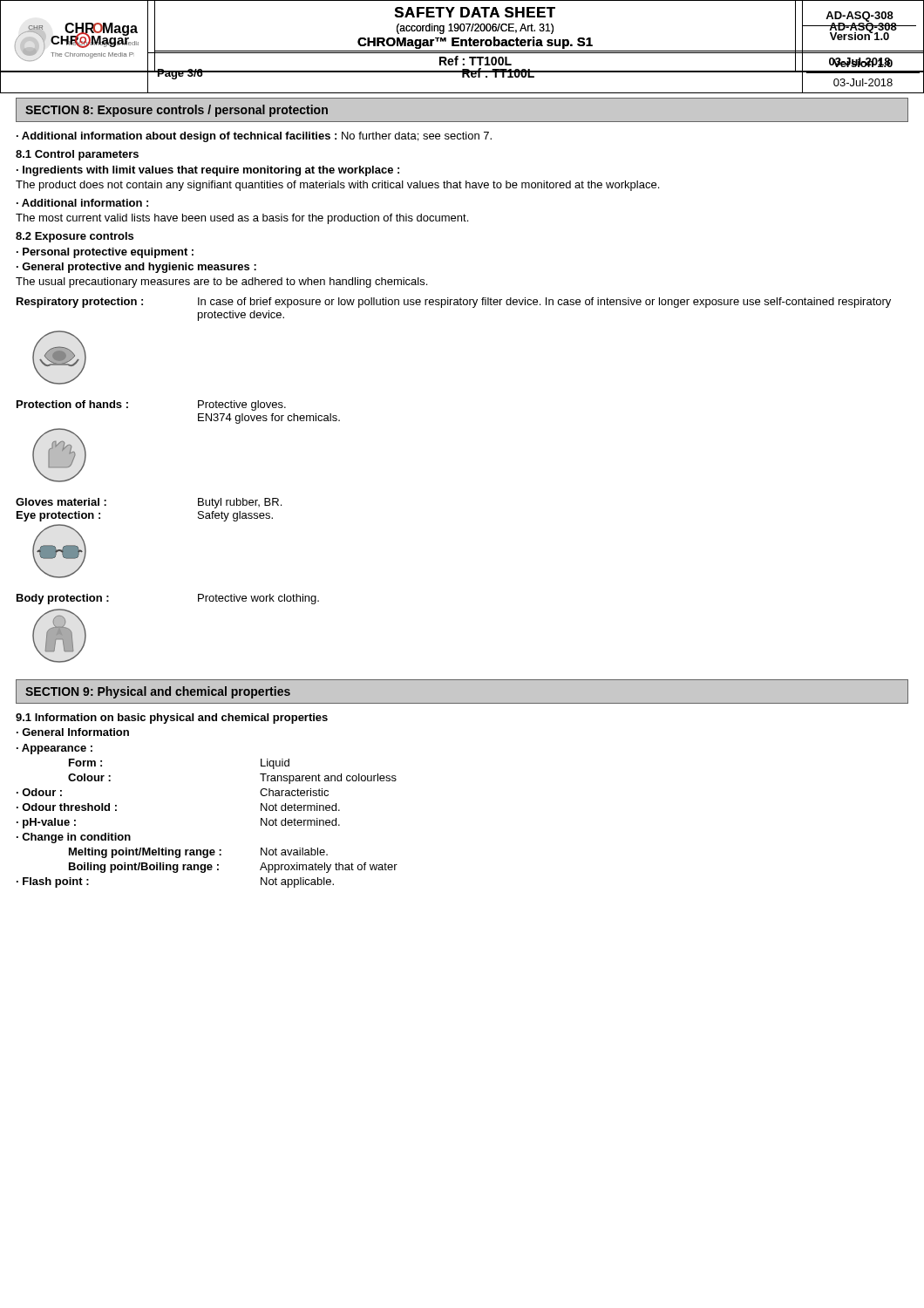
Task: Locate the block starting "Protection of hands : Protective gloves.EN374"
Action: pos(69,405)
